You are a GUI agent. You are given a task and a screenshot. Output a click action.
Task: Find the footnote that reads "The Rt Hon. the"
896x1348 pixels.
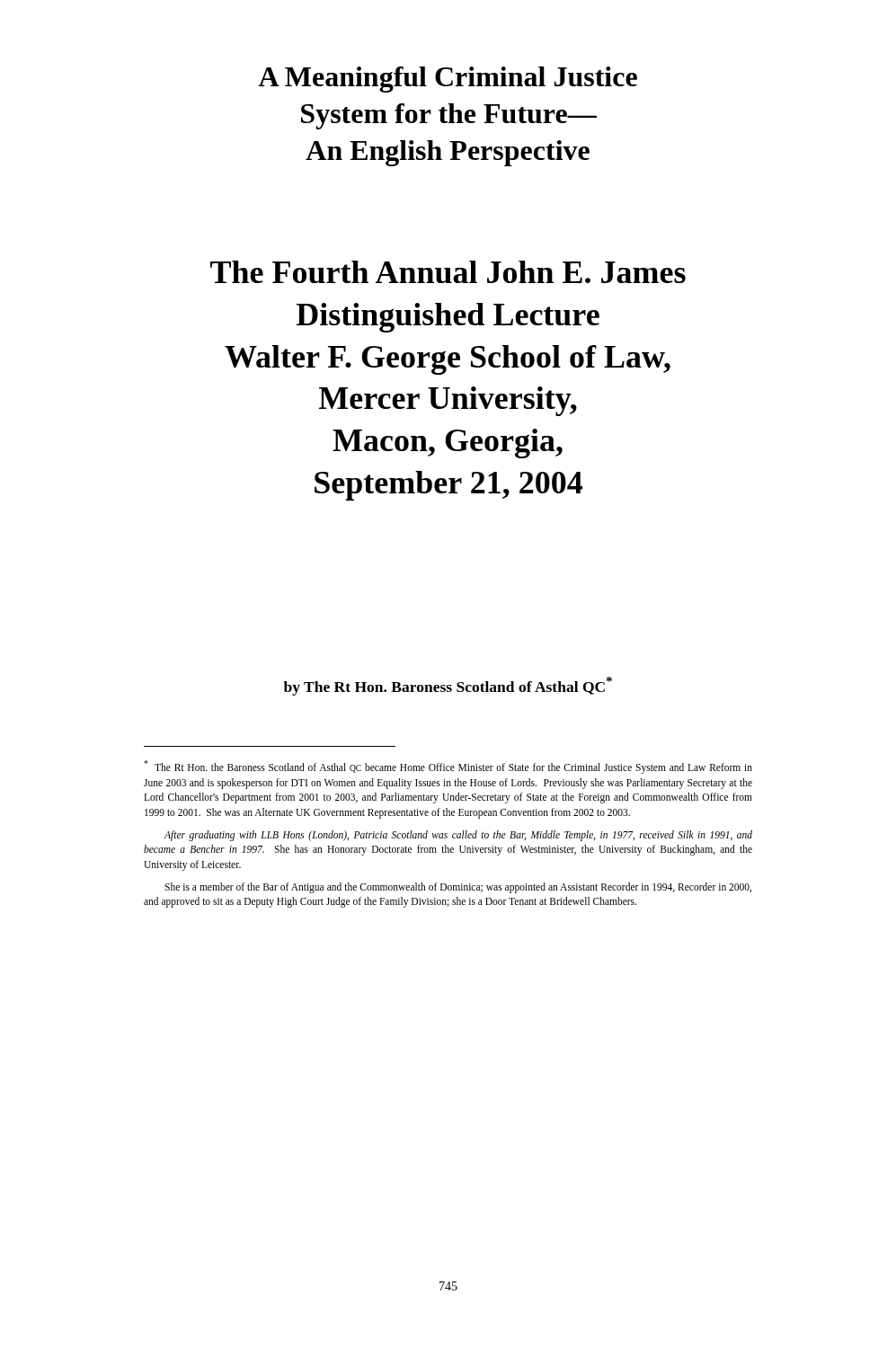point(448,833)
